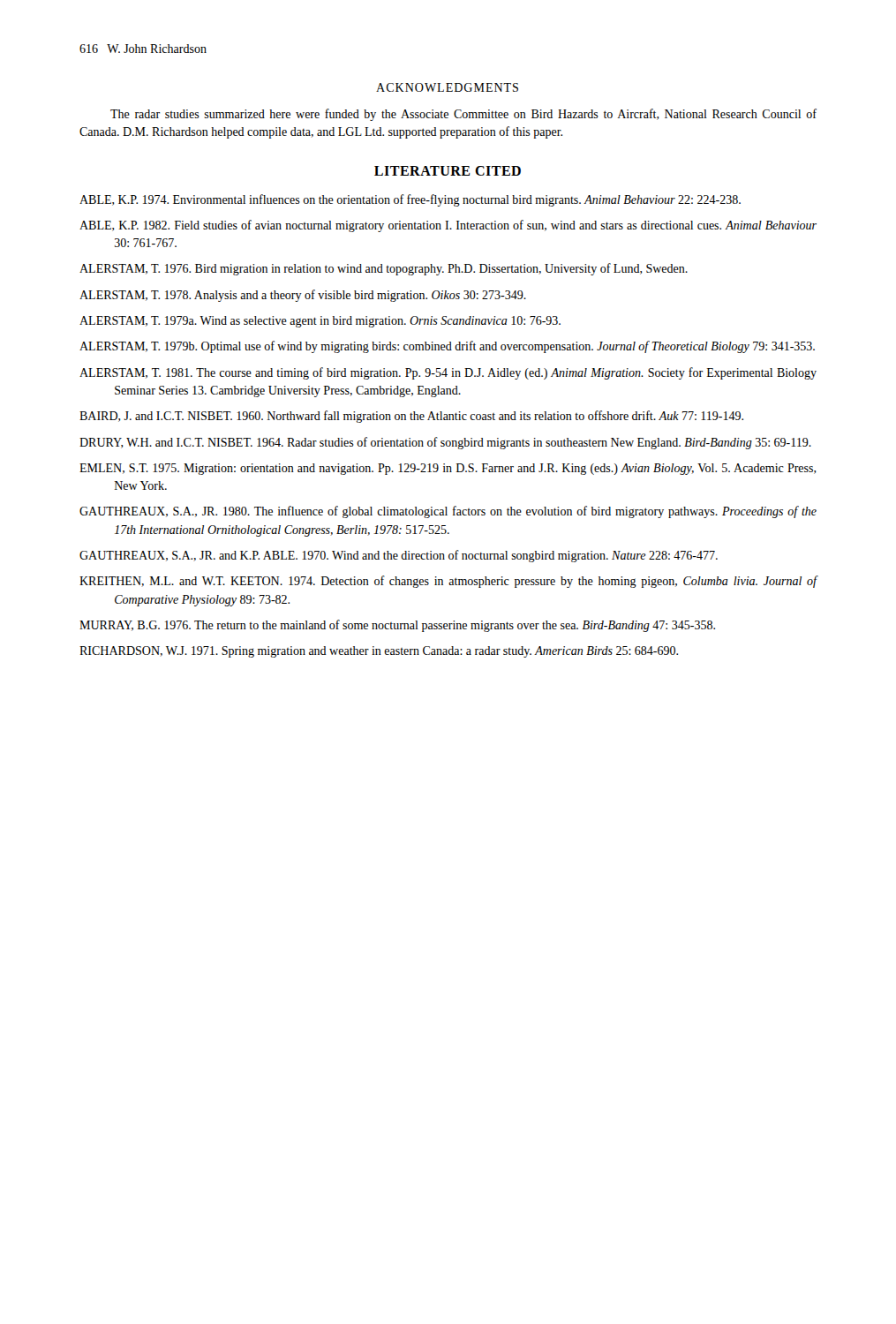
Task: Point to the element starting "ABLE, K.P. 1982. Field studies of avian nocturnal"
Action: [448, 234]
